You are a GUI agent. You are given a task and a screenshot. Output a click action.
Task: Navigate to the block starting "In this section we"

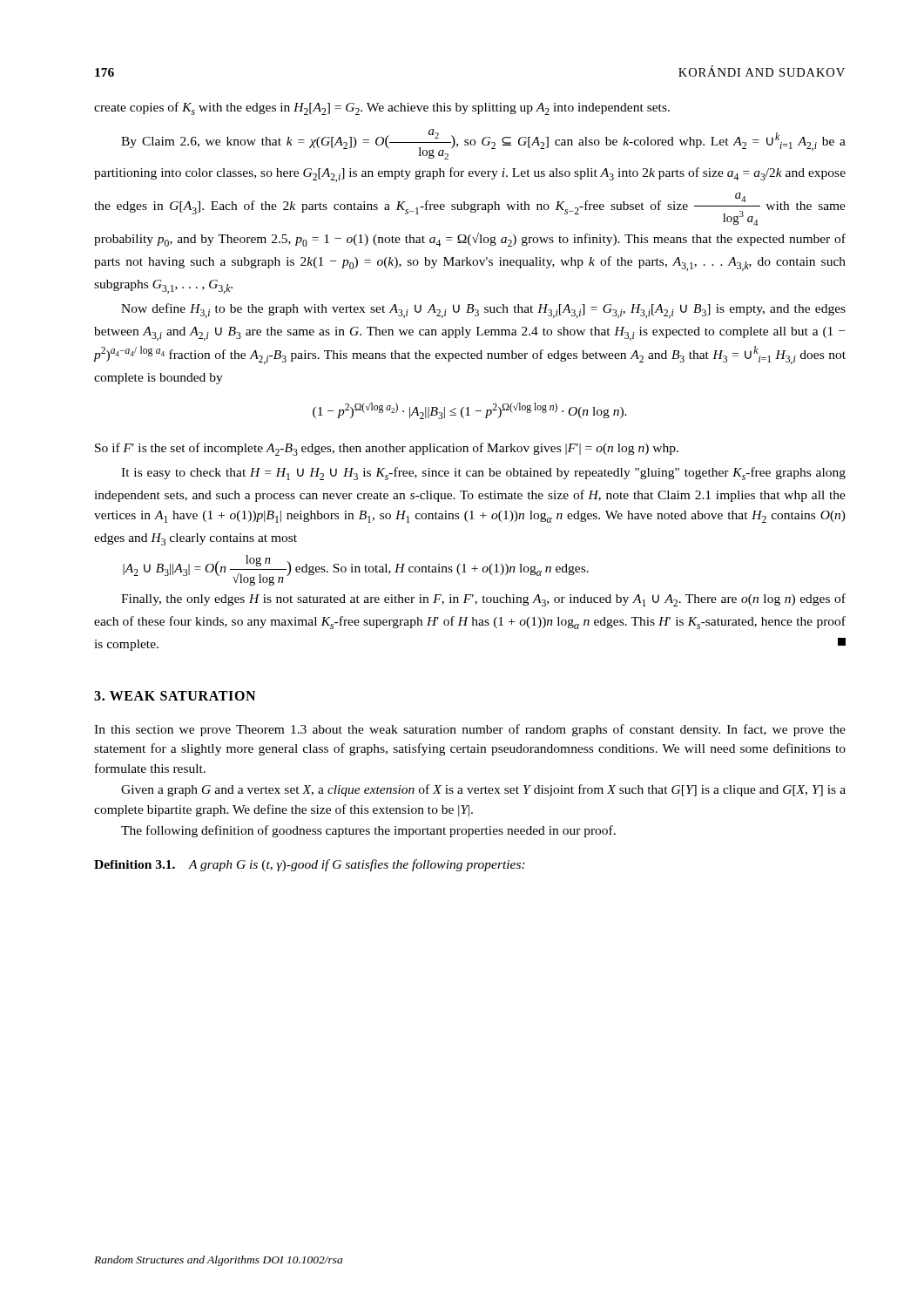[x=470, y=749]
